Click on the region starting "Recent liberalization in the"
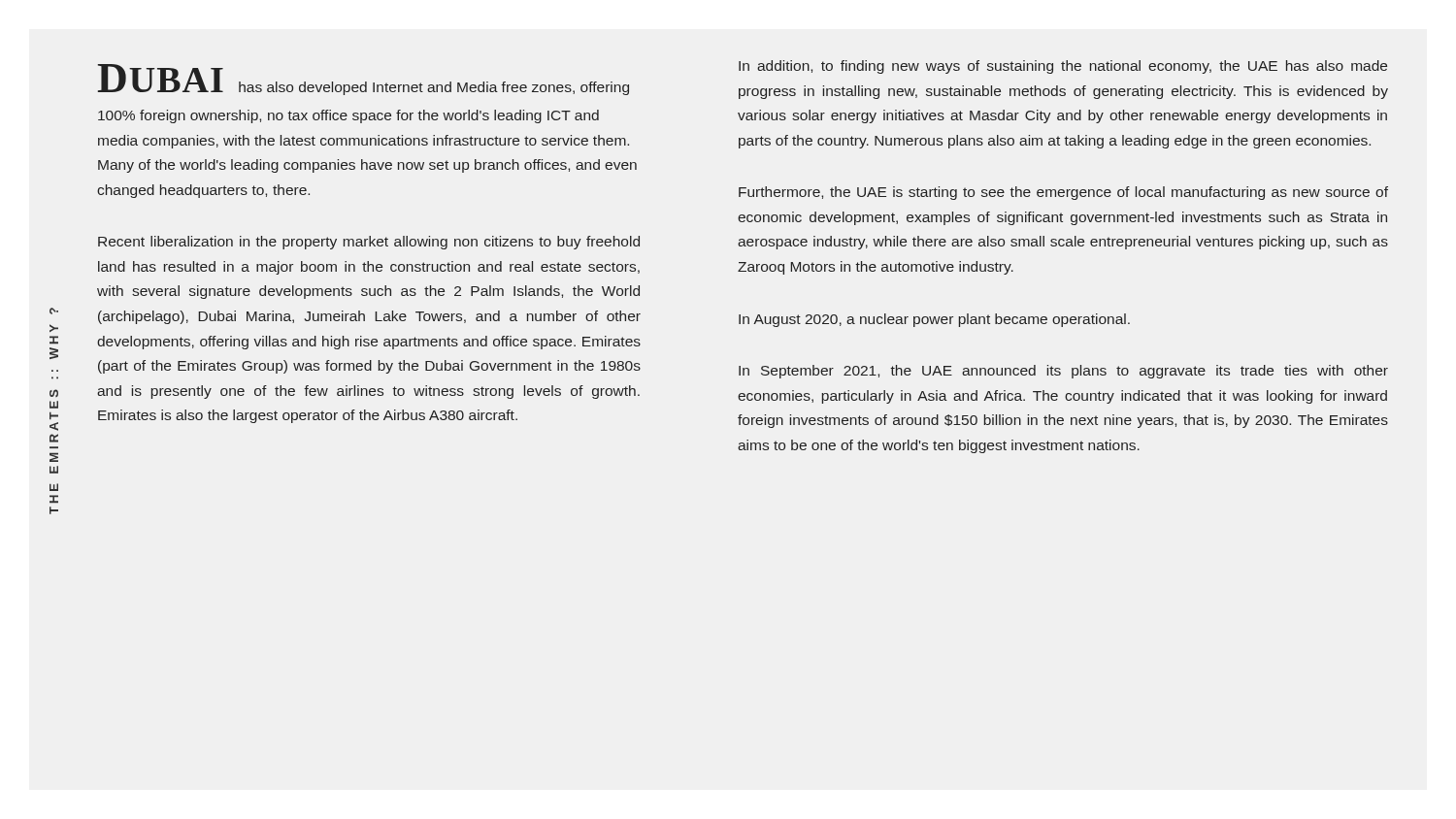The height and width of the screenshot is (819, 1456). 369,328
